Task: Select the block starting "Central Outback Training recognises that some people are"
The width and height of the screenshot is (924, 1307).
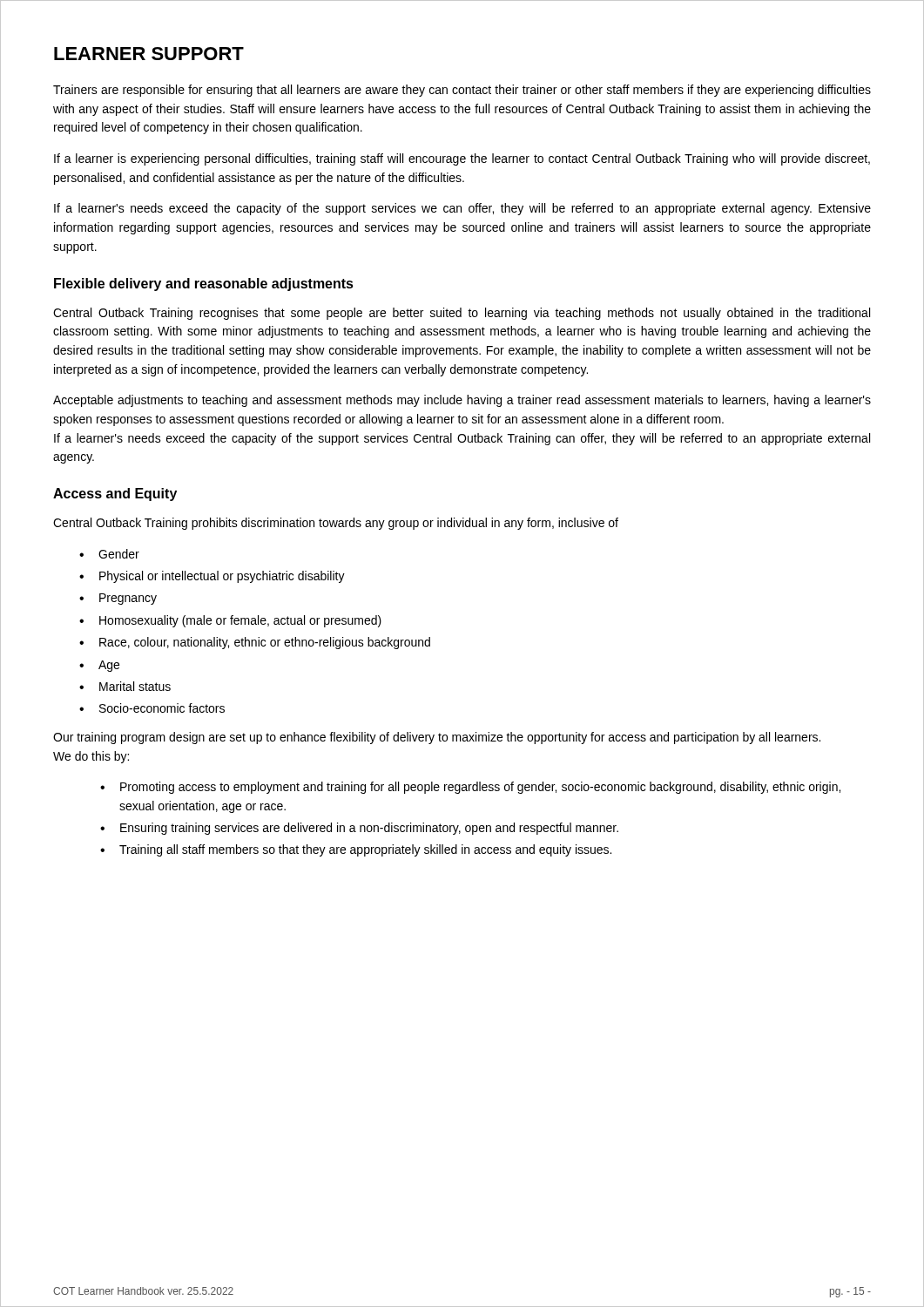Action: point(462,341)
